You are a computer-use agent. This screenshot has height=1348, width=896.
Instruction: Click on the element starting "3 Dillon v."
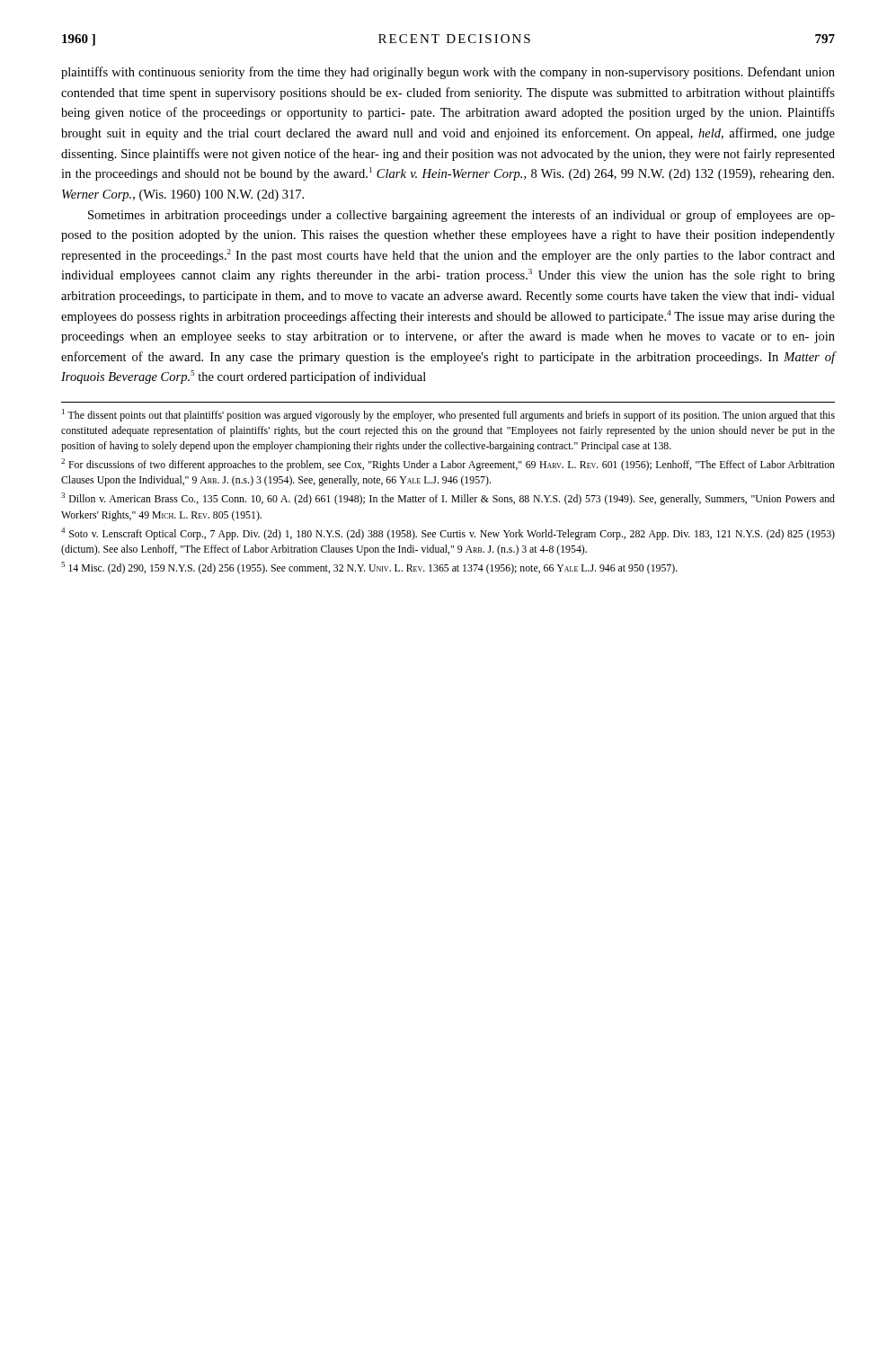448,506
